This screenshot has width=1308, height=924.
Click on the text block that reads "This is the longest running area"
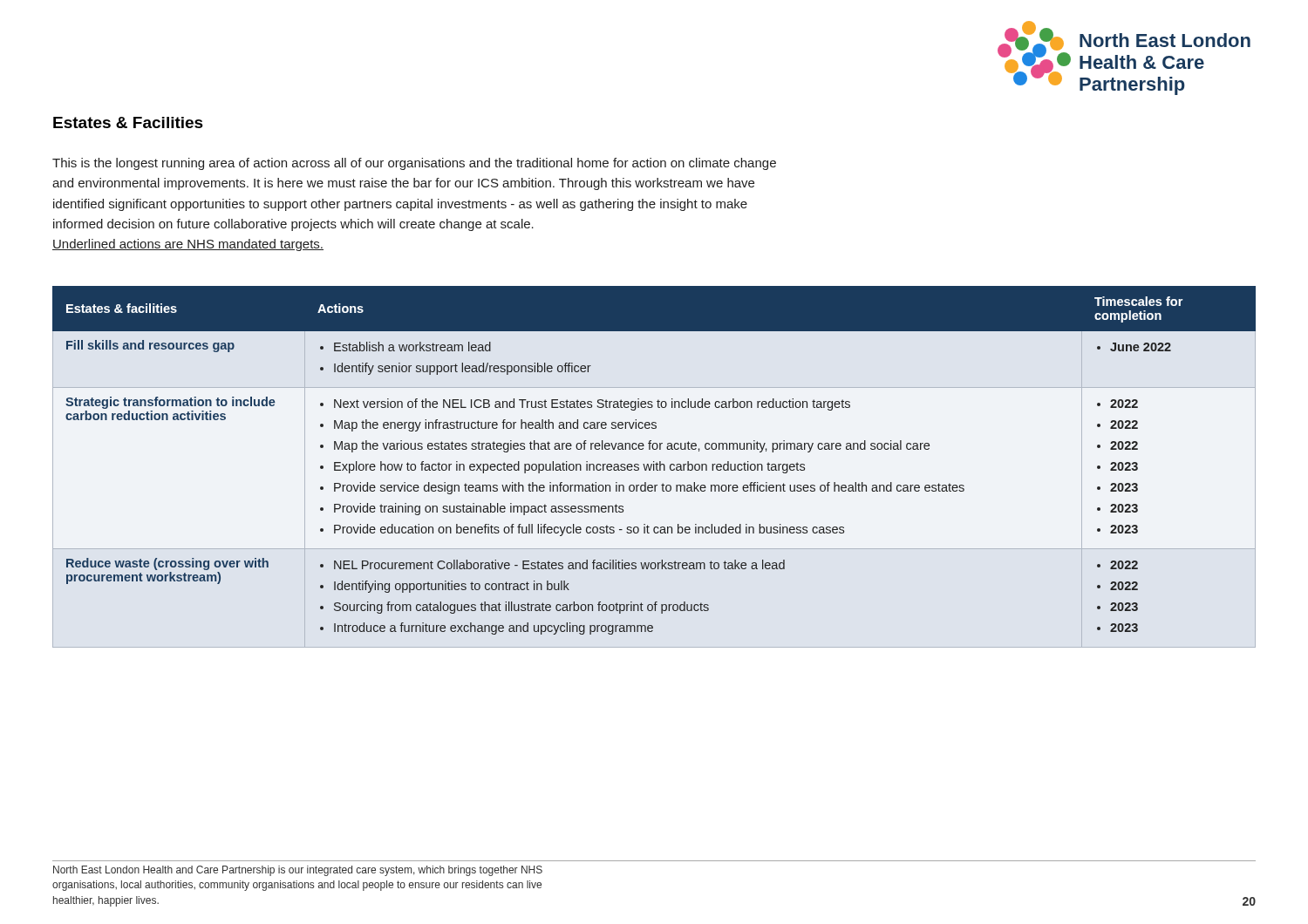(x=414, y=203)
